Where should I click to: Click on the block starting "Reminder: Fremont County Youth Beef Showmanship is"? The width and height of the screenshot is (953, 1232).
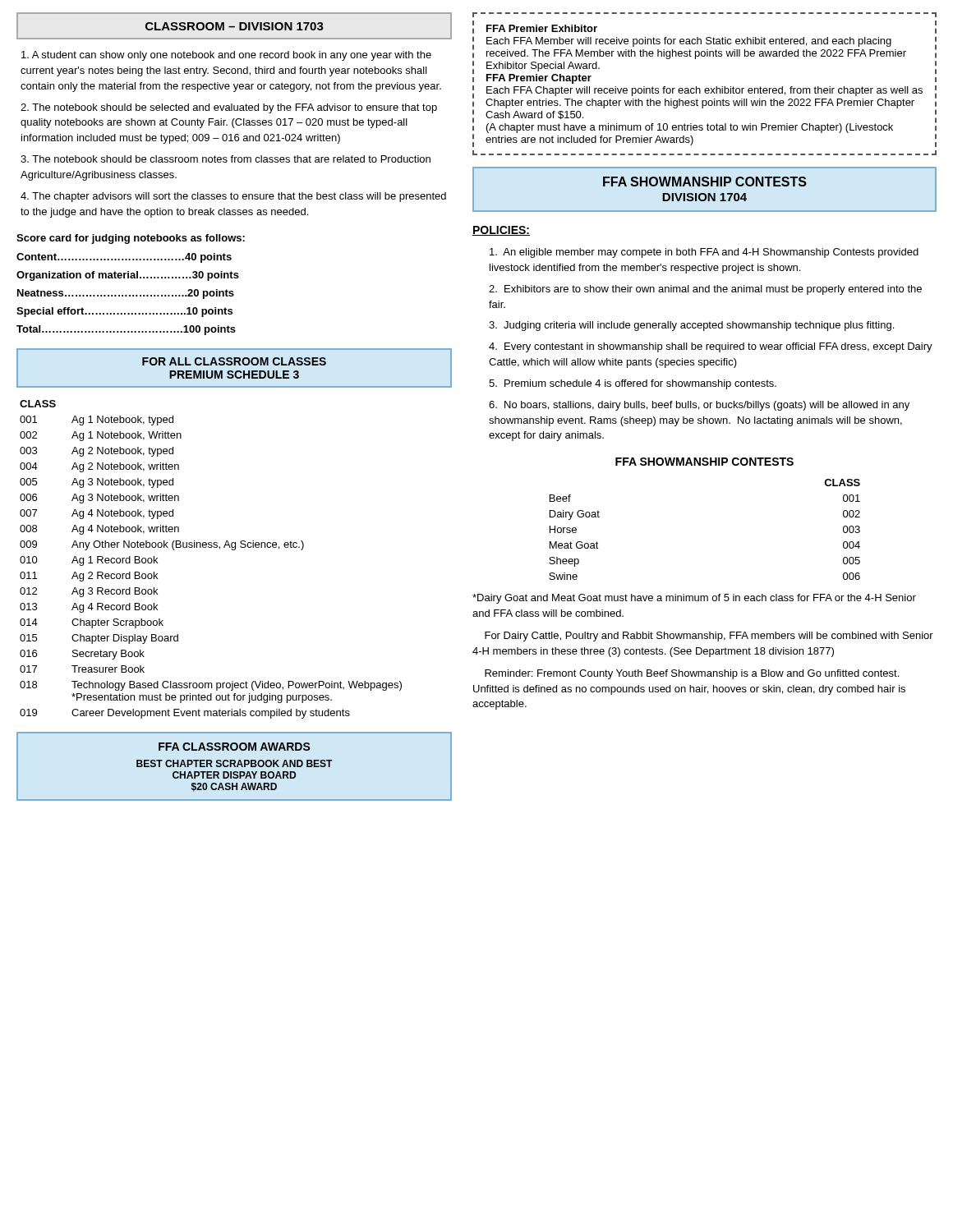pyautogui.click(x=689, y=688)
